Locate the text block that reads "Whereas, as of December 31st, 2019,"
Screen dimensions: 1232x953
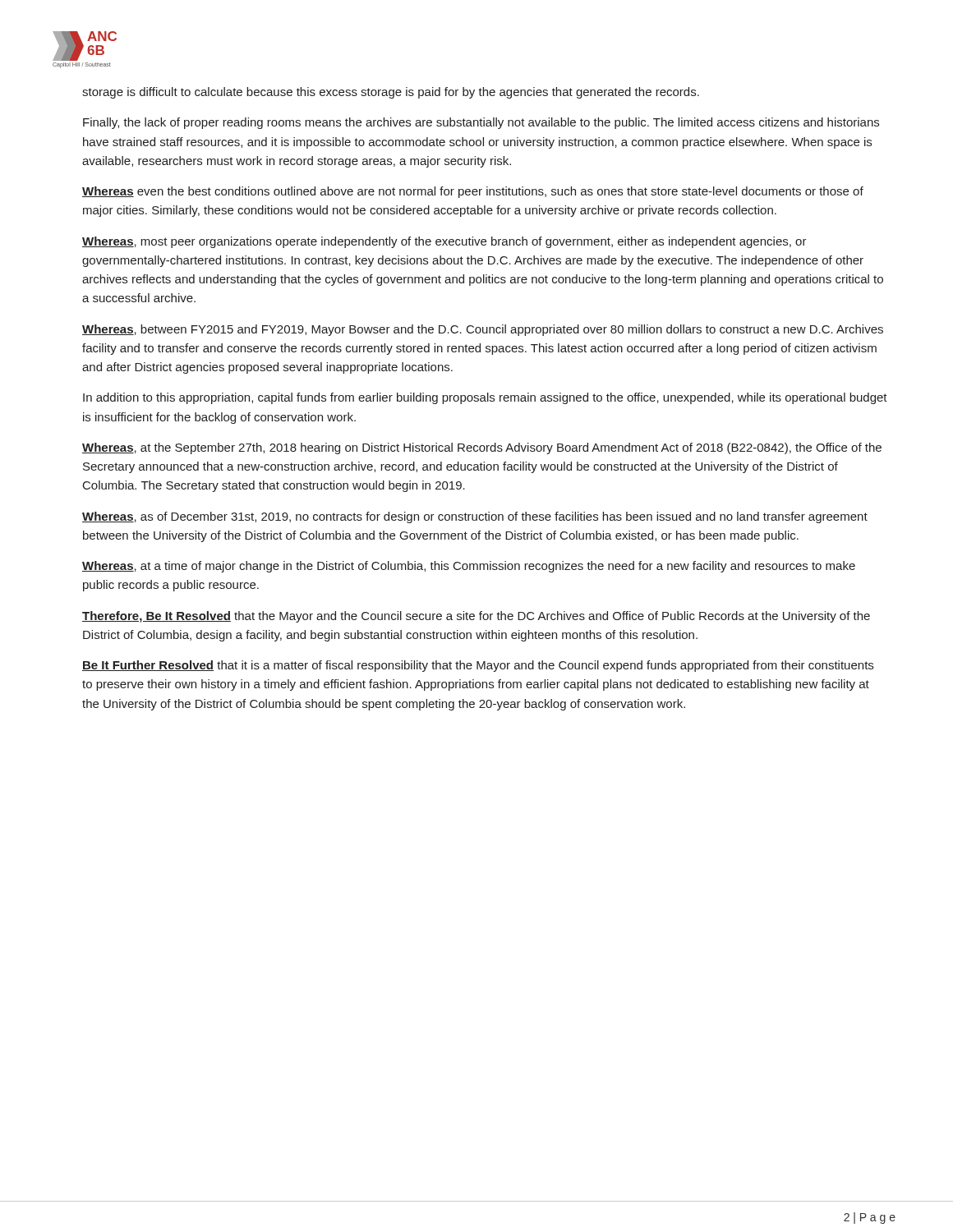click(x=475, y=525)
